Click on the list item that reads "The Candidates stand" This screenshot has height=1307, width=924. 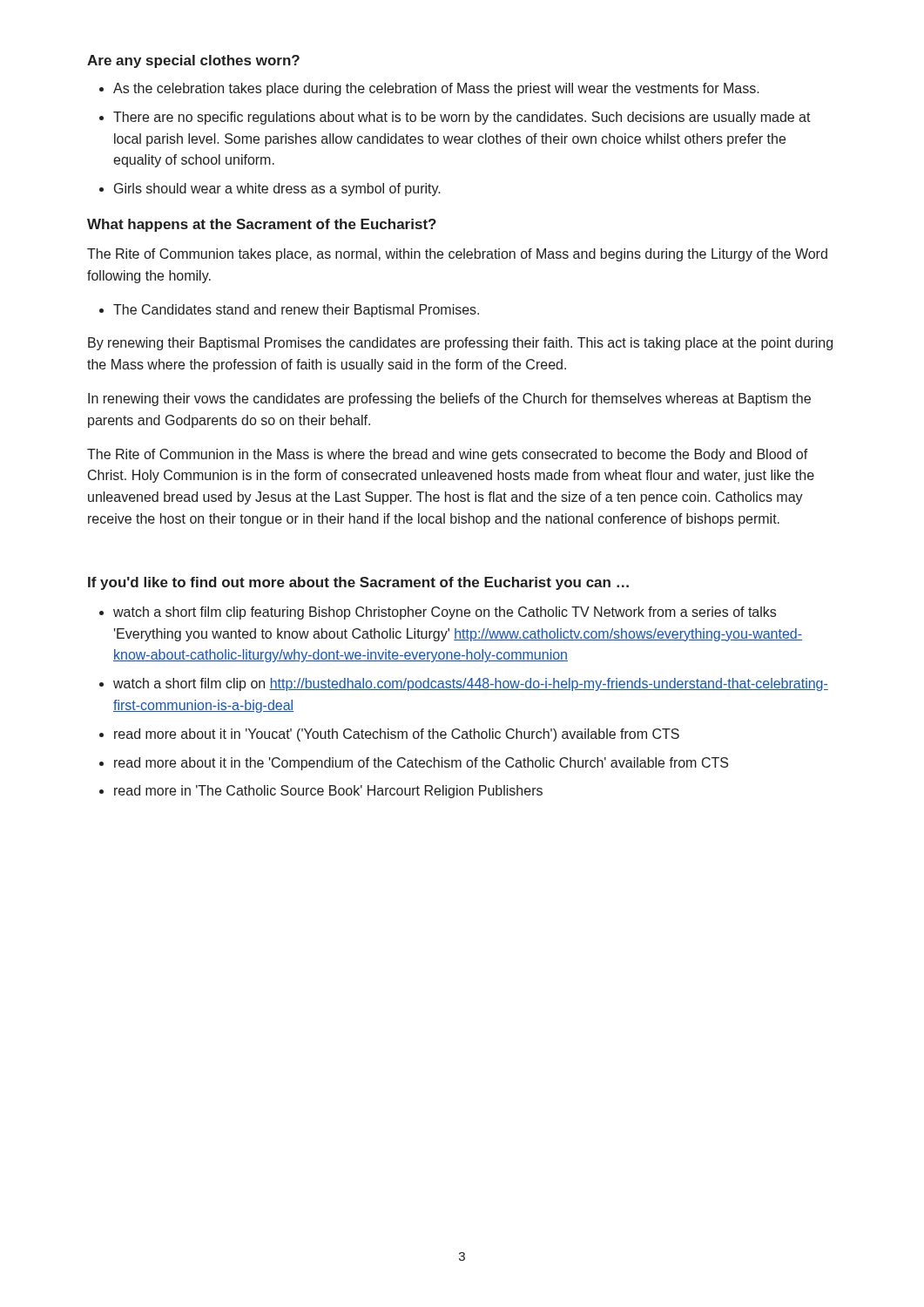pos(297,309)
